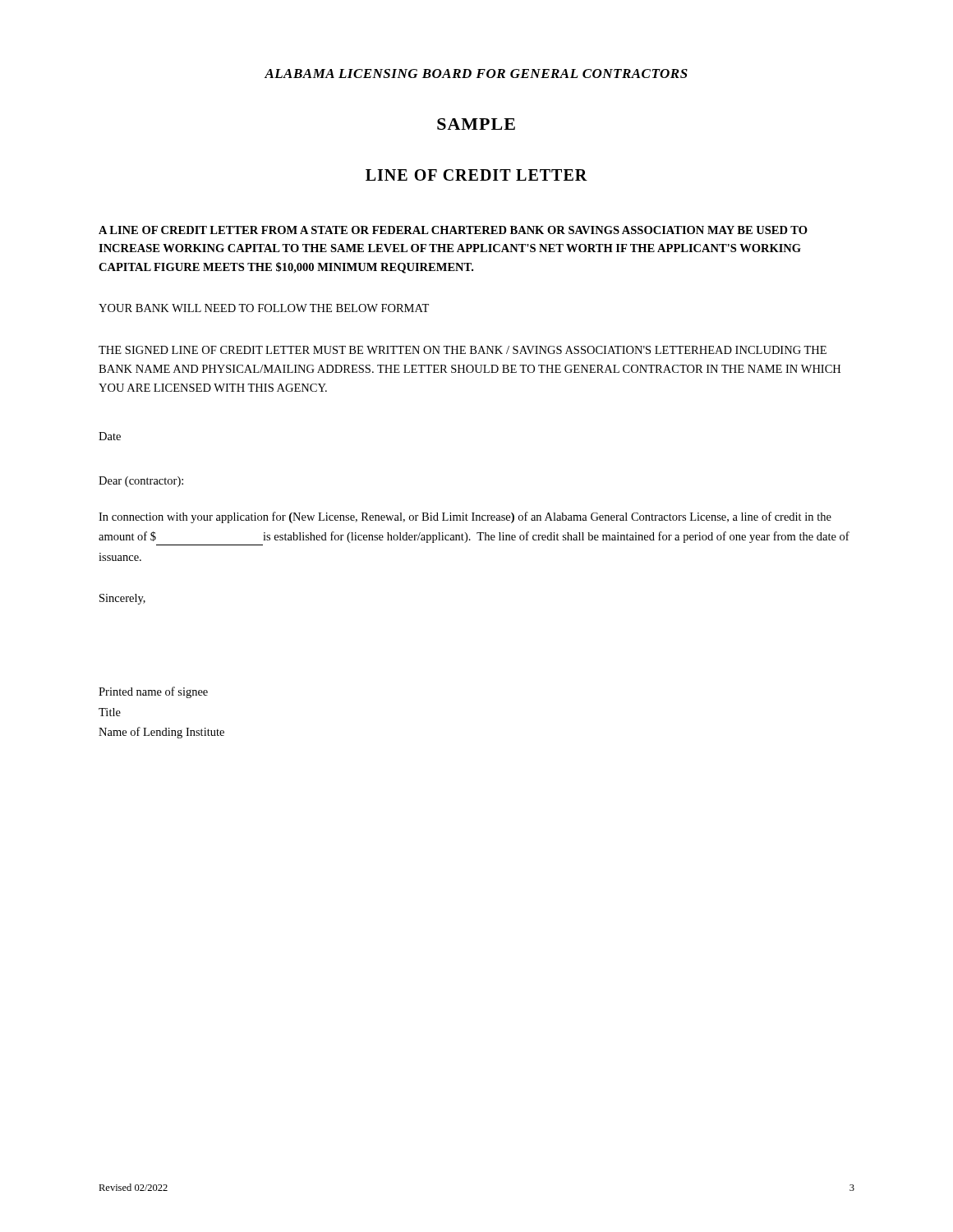
Task: Point to "LINE OF CREDIT LETTER"
Action: [x=476, y=175]
